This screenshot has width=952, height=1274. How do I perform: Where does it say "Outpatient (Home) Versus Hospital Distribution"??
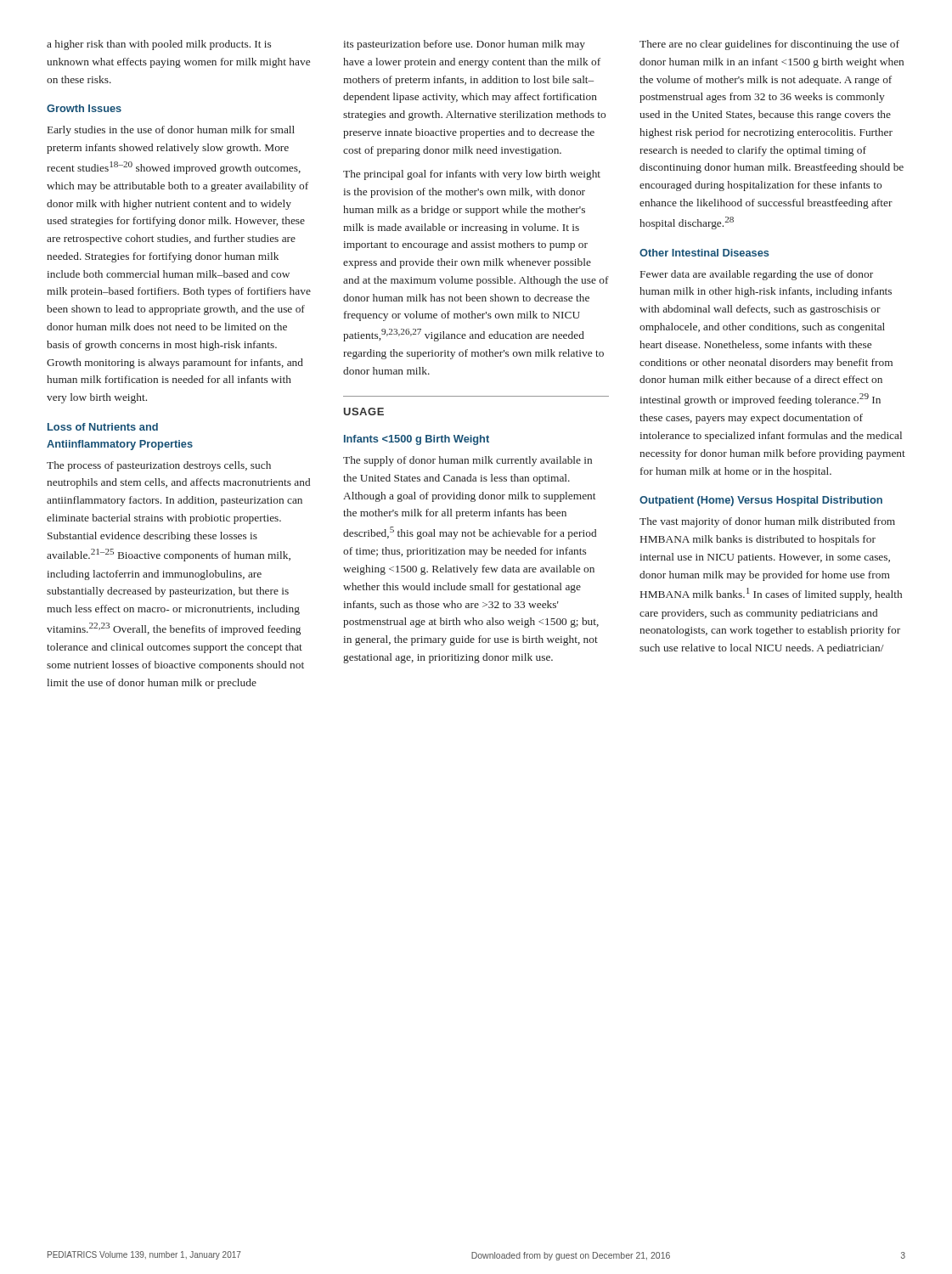coord(761,500)
